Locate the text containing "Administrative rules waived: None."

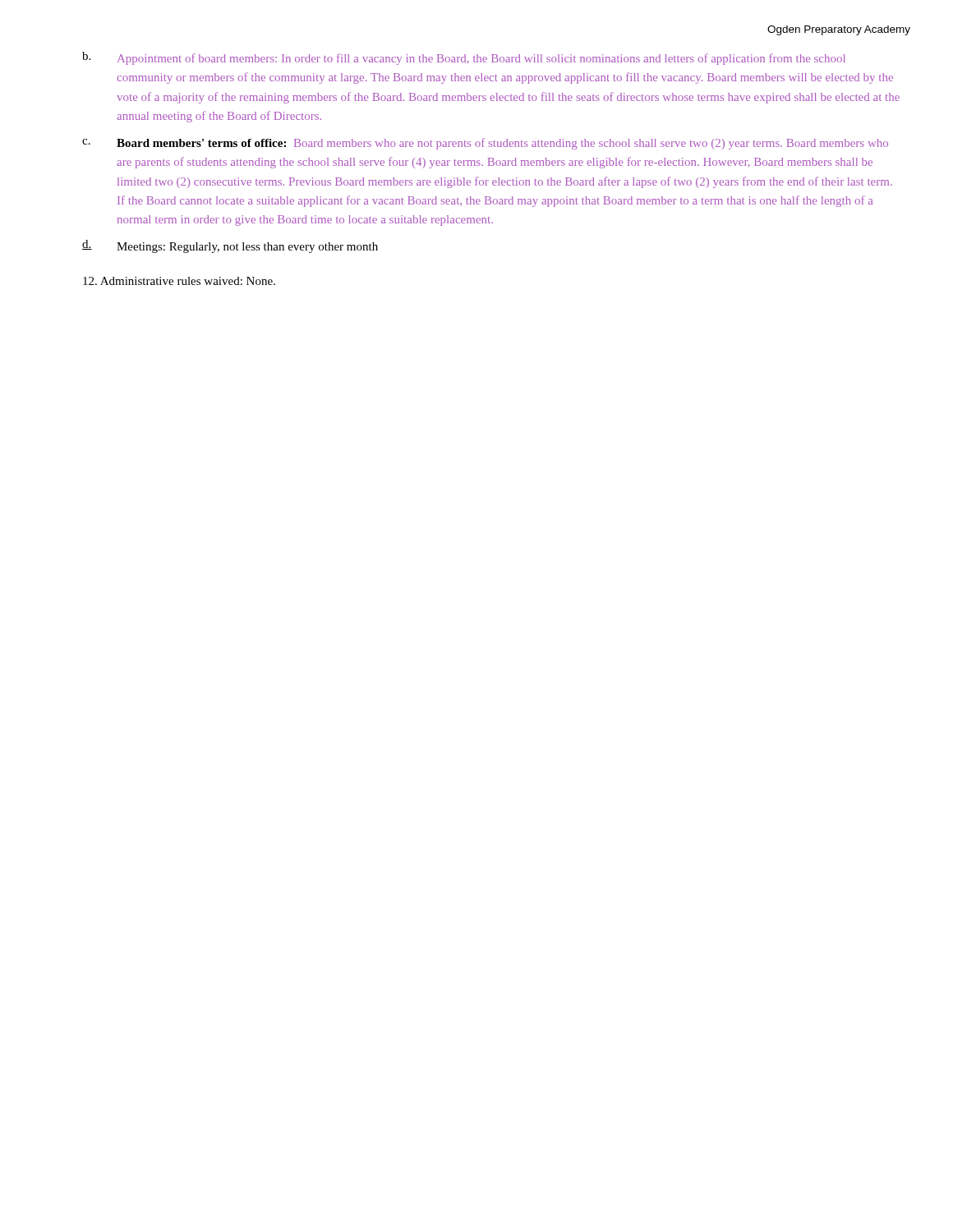[179, 280]
